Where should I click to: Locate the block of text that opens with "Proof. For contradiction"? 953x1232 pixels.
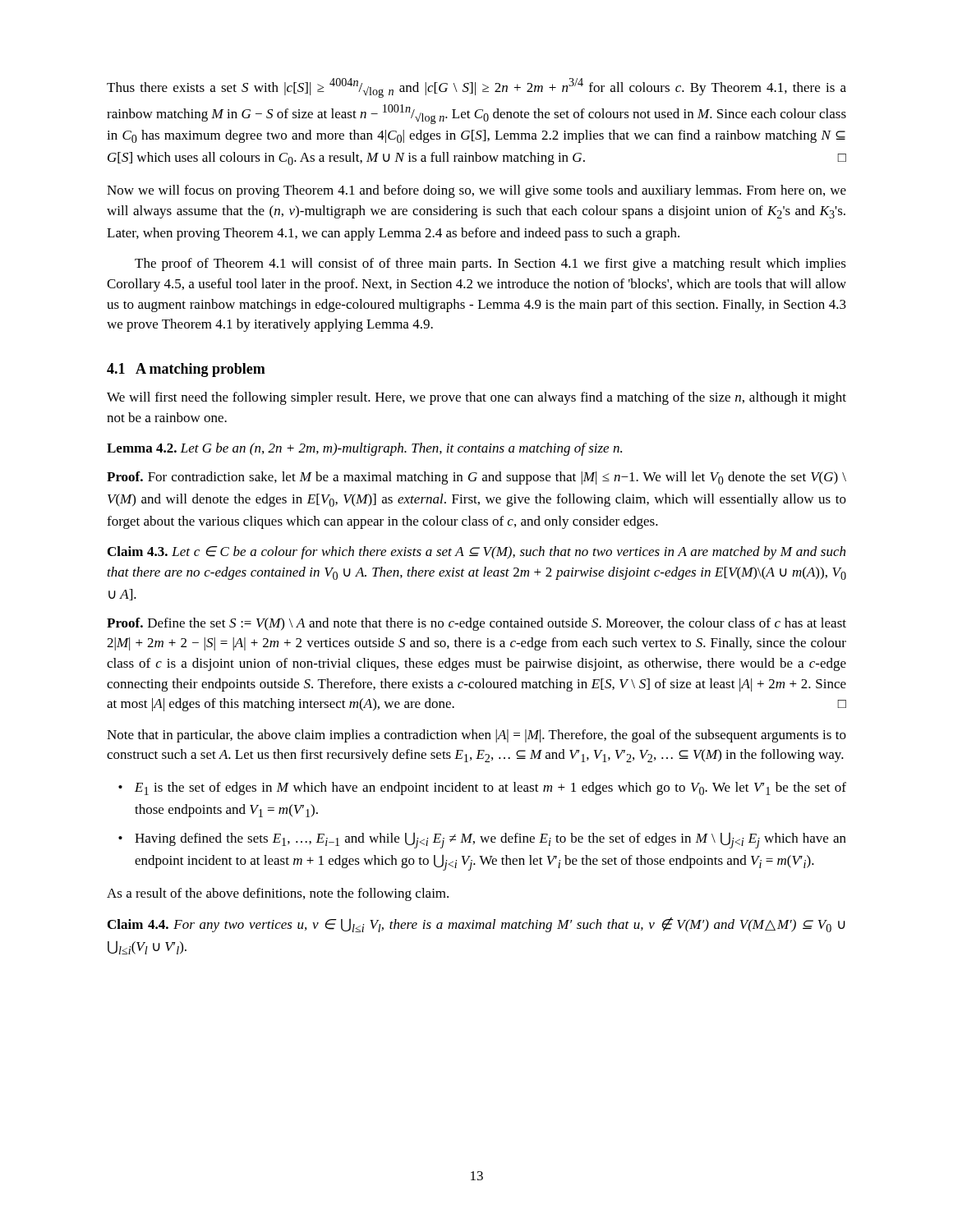pos(476,499)
